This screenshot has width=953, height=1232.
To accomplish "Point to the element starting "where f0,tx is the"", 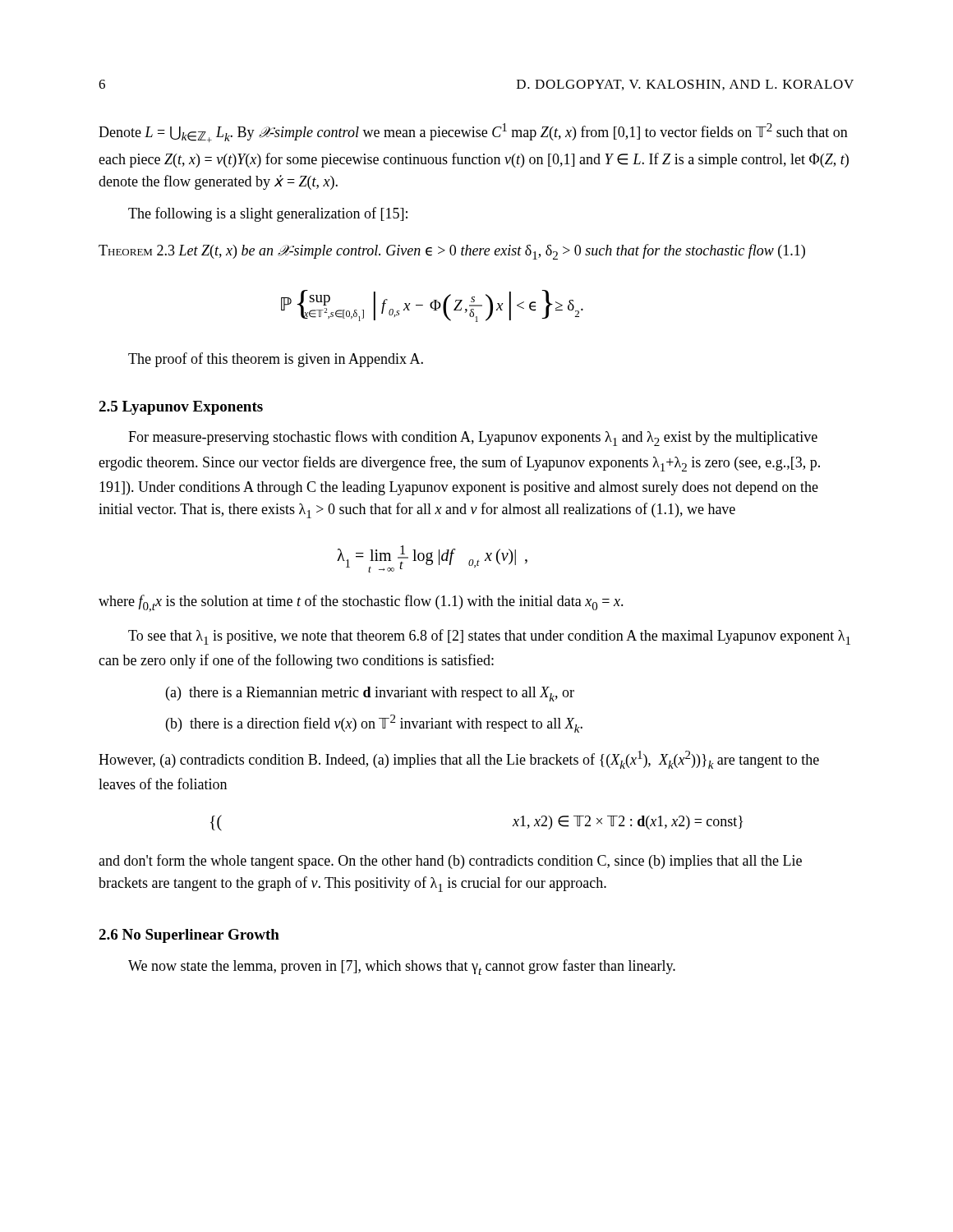I will tap(476, 603).
